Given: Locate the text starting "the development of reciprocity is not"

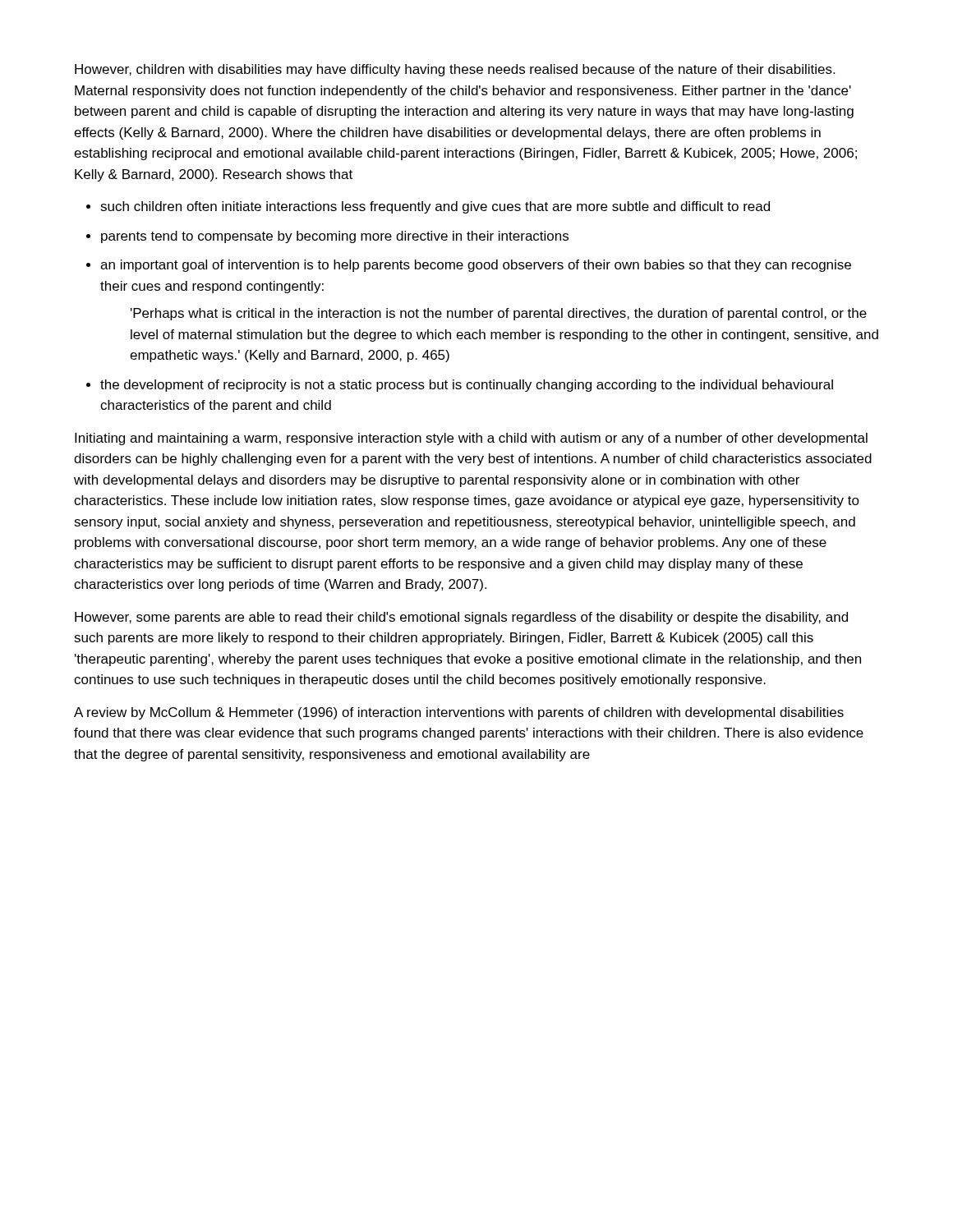Looking at the screenshot, I should point(467,395).
